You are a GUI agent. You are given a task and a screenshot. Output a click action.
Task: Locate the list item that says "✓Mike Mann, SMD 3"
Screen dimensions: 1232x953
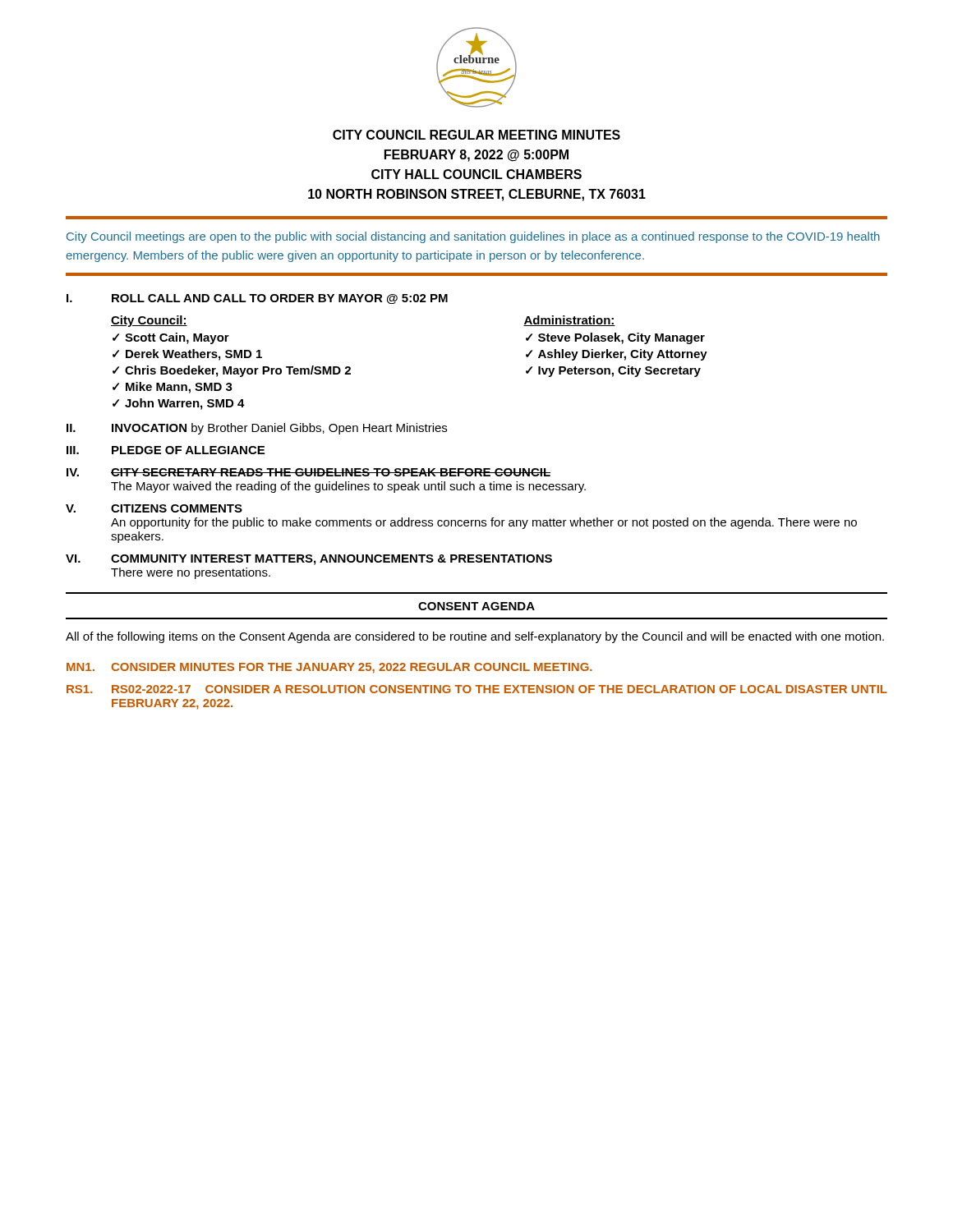172,387
